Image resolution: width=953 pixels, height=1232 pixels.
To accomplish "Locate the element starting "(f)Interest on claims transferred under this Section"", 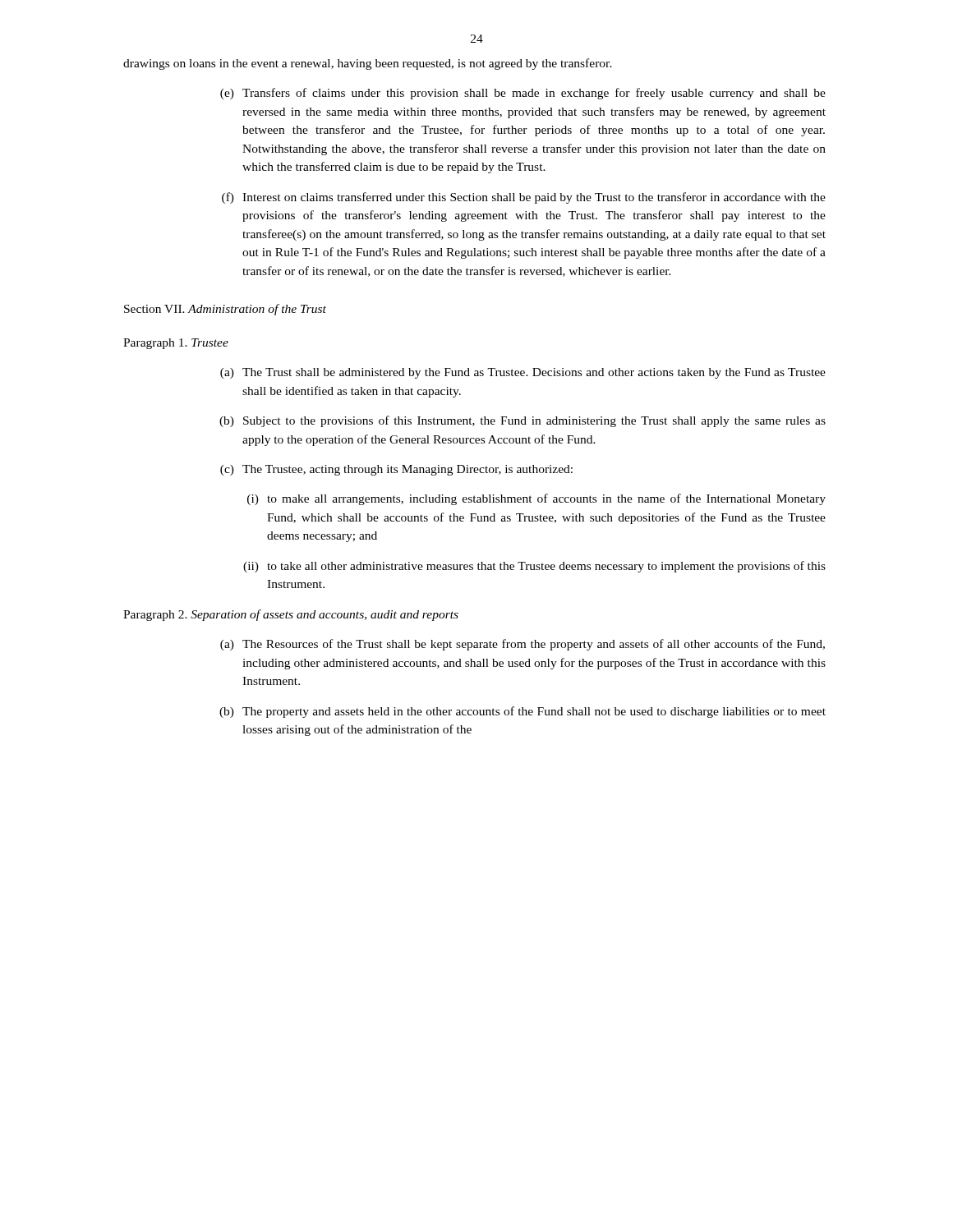I will point(509,234).
